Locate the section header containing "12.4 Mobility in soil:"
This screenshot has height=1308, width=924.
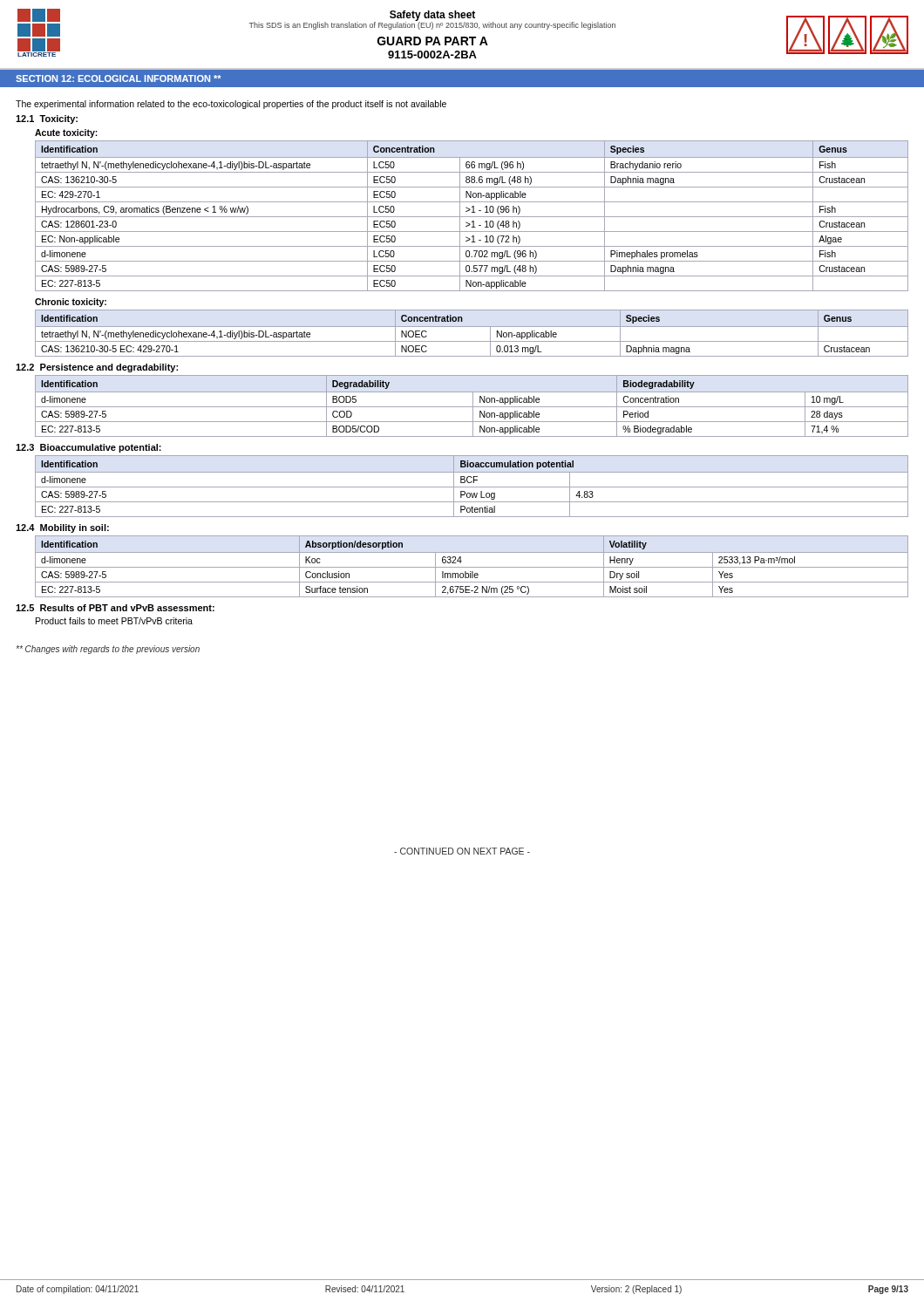[63, 528]
